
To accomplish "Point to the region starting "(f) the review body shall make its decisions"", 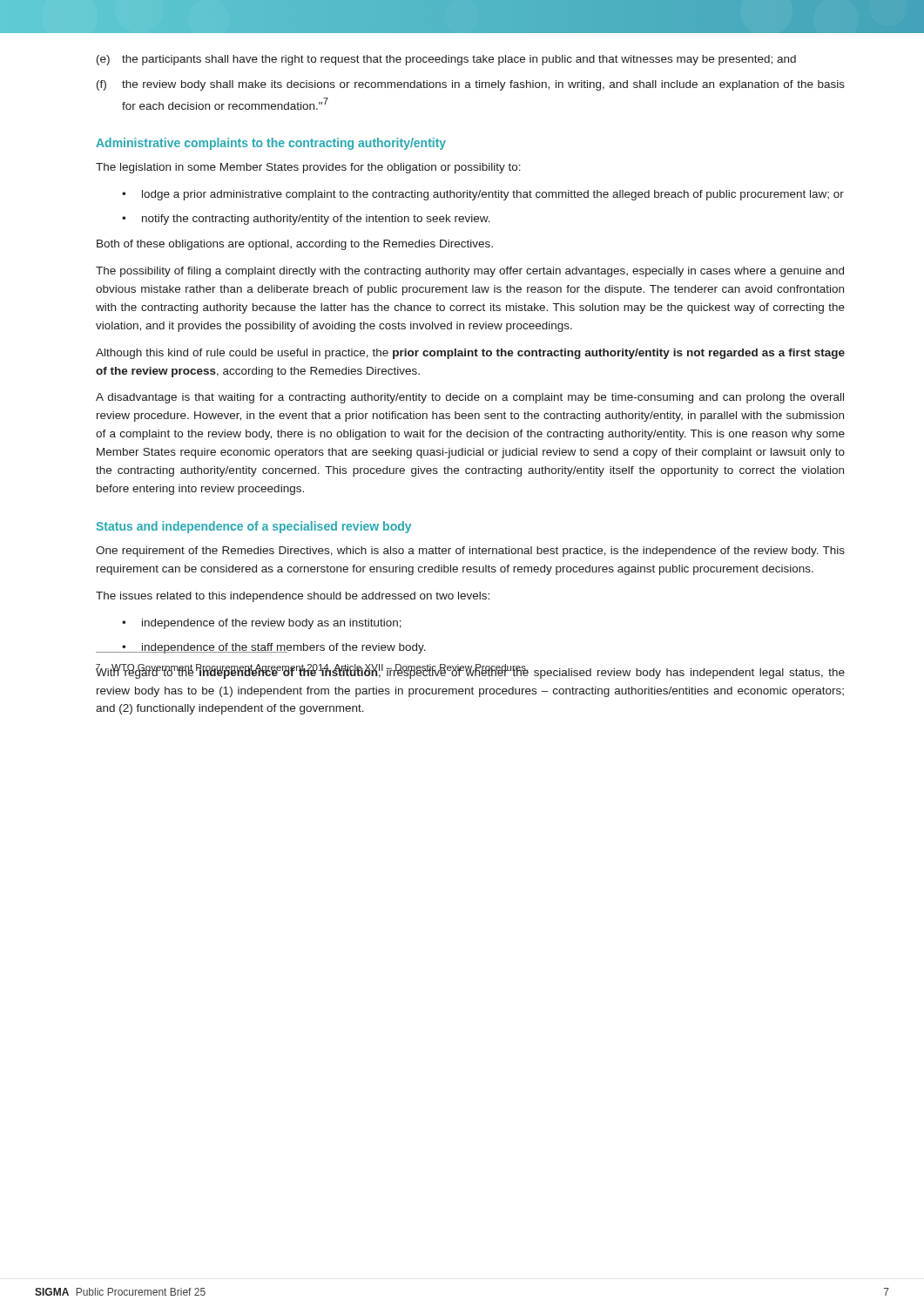I will click(470, 95).
